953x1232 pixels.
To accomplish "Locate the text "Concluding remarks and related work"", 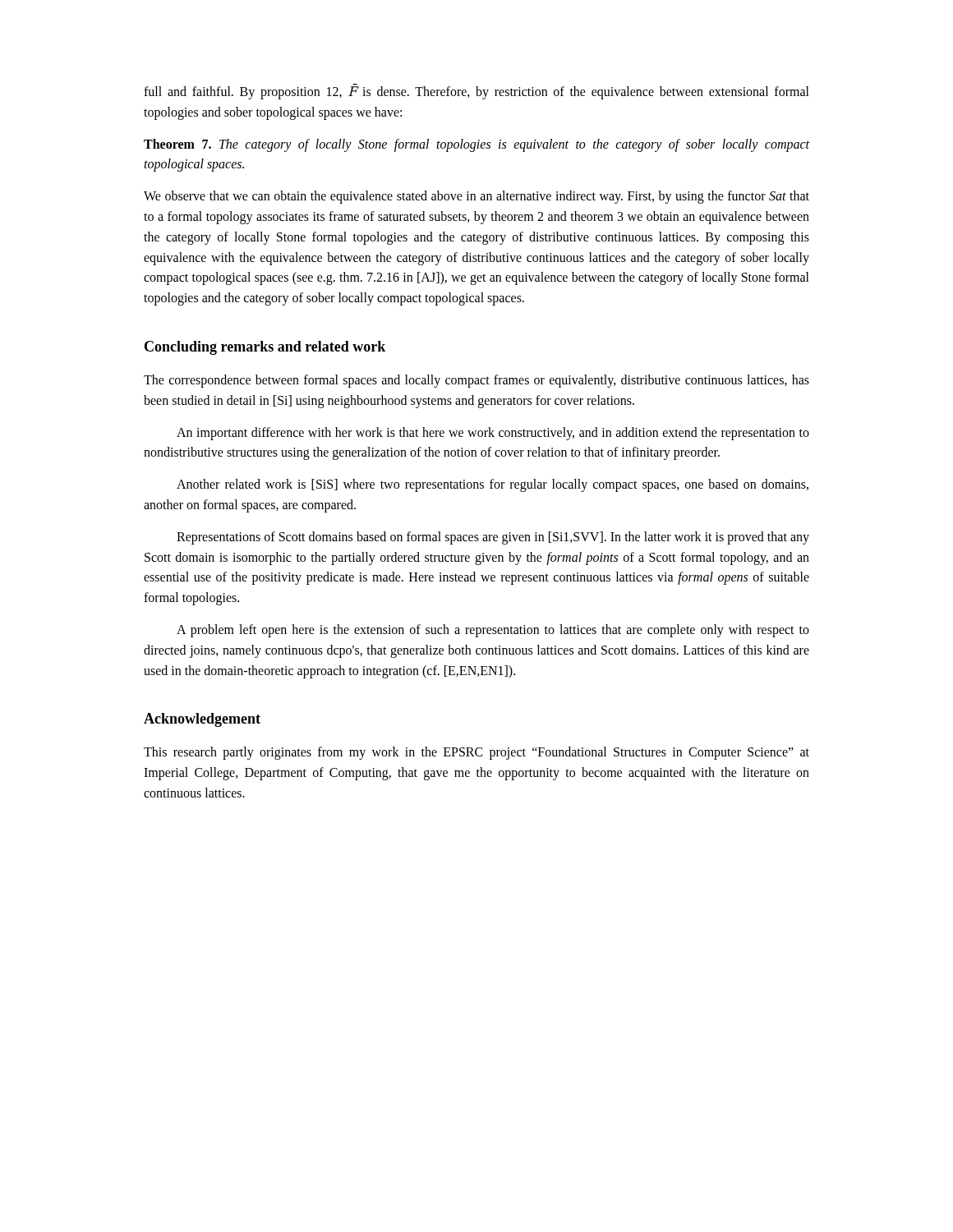I will coord(265,348).
